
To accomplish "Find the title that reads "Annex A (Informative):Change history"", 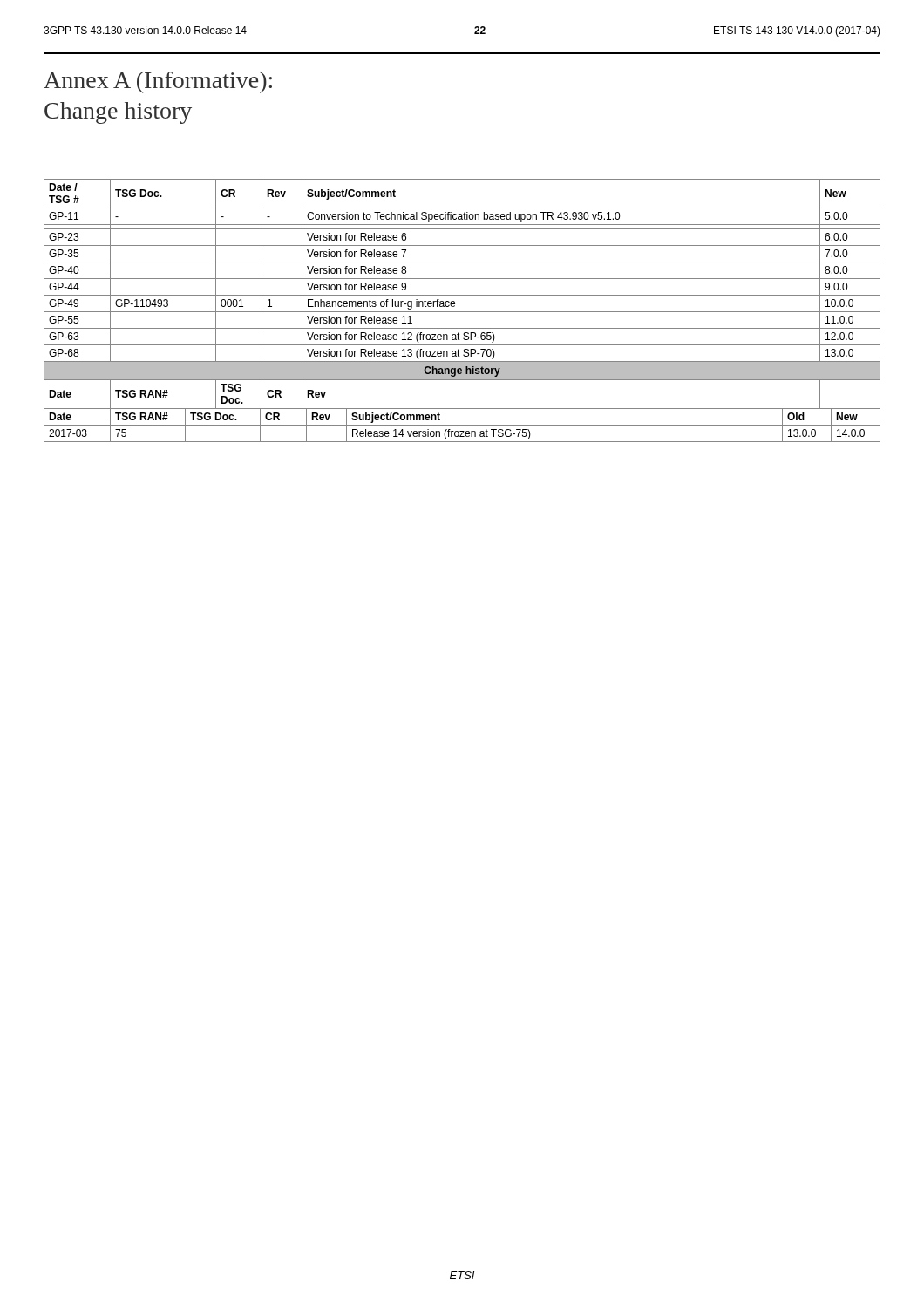I will [x=159, y=95].
